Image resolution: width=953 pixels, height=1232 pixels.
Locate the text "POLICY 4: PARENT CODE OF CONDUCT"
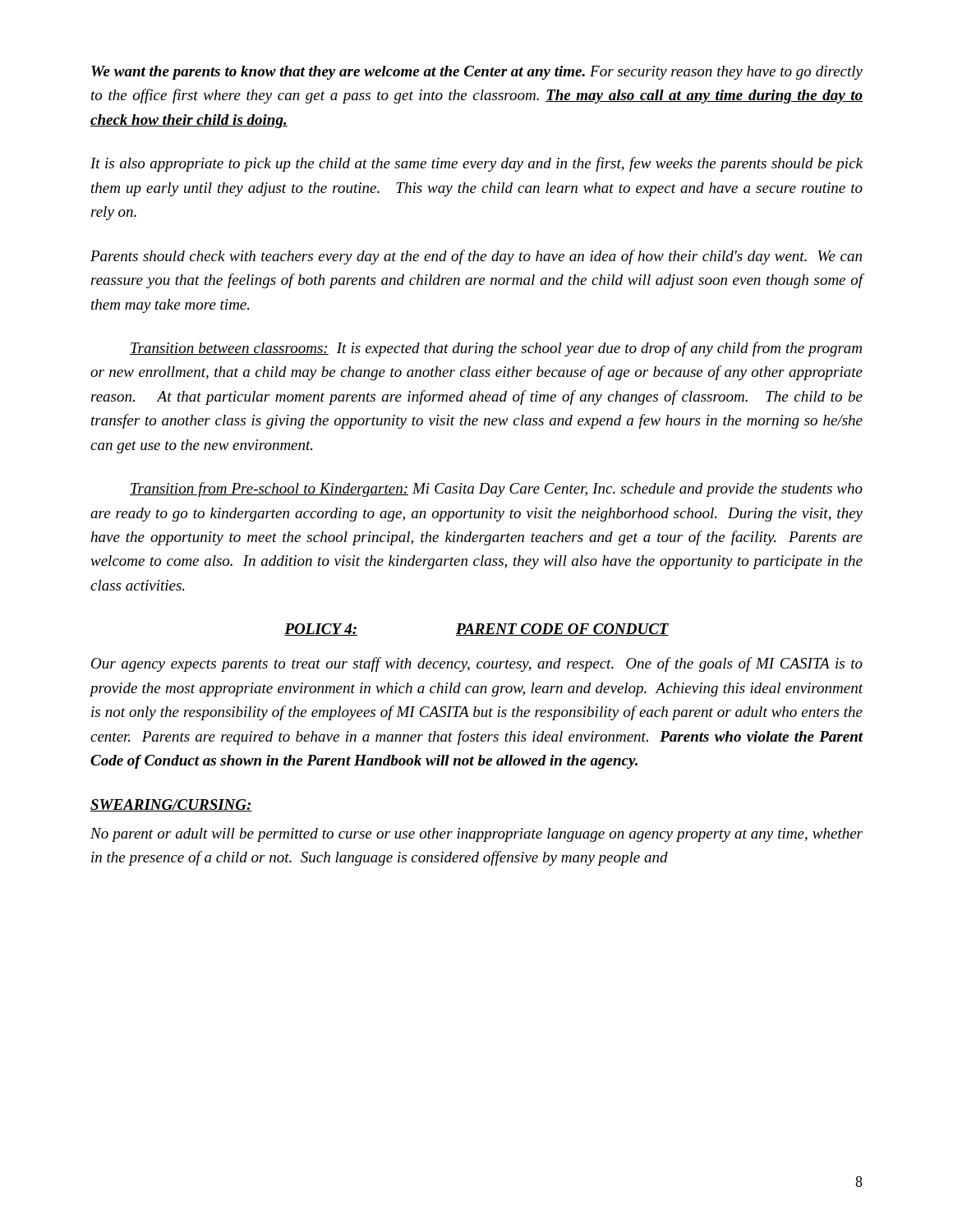click(x=476, y=629)
